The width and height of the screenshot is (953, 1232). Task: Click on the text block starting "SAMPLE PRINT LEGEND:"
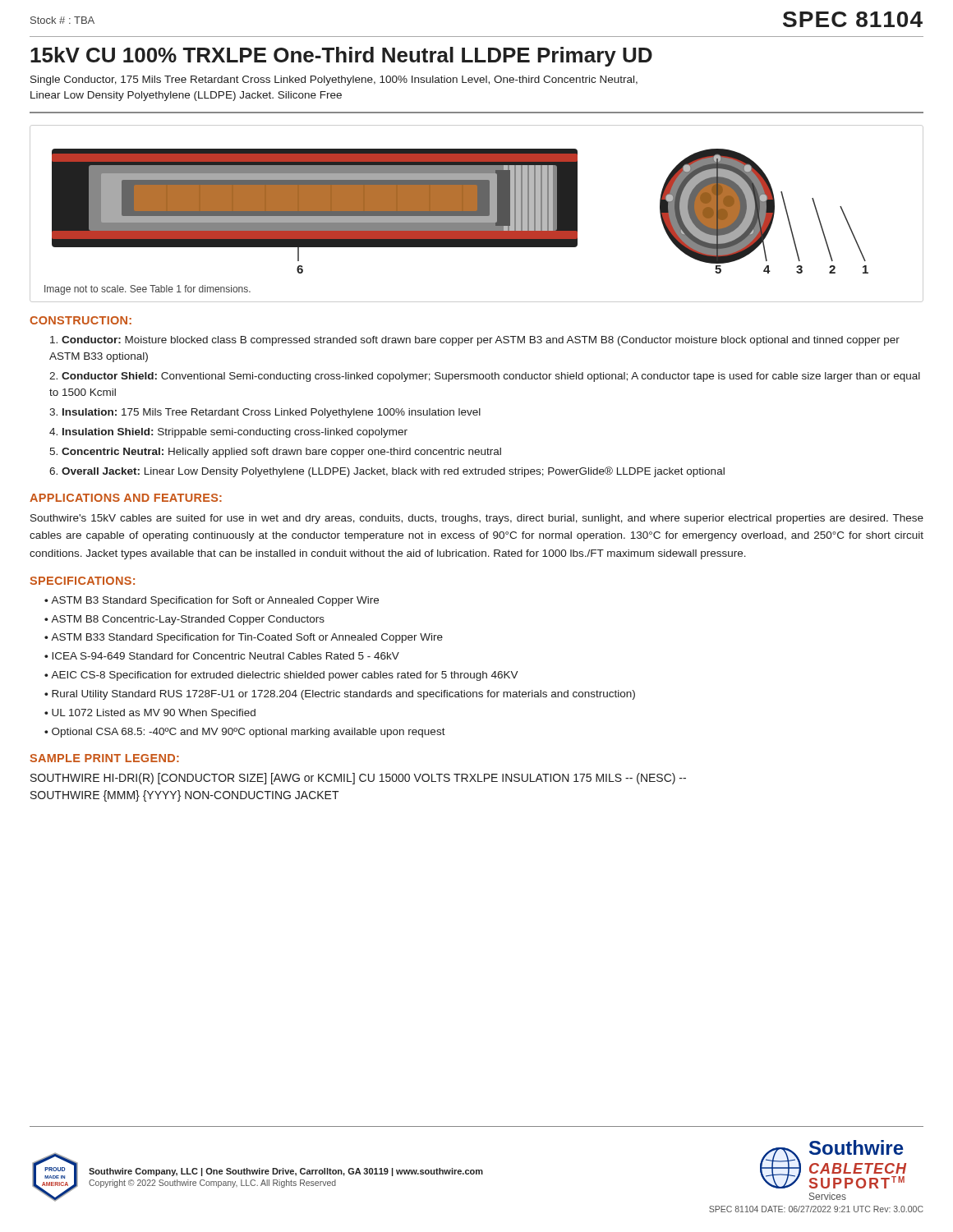click(105, 758)
